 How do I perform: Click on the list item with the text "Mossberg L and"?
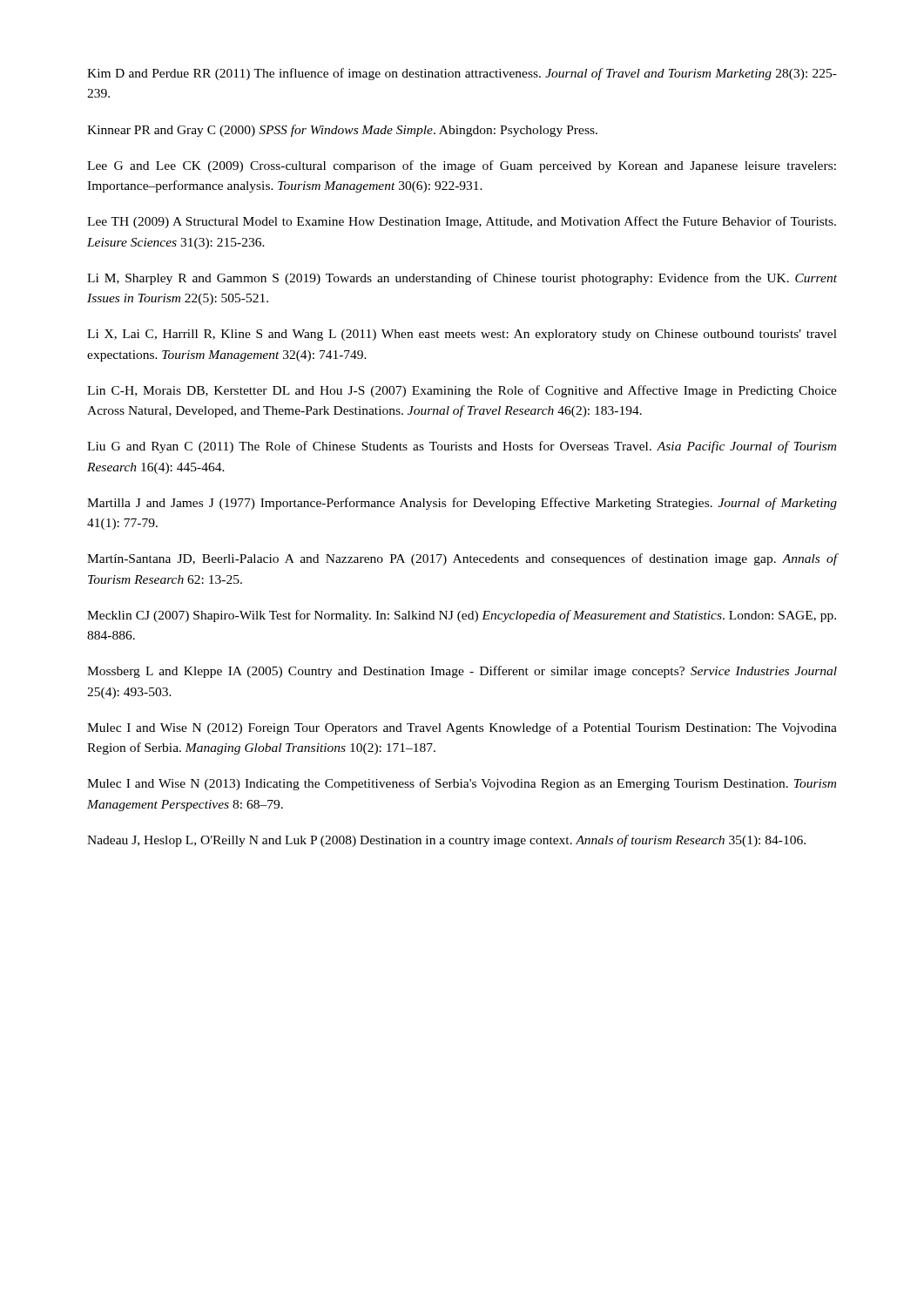(462, 681)
